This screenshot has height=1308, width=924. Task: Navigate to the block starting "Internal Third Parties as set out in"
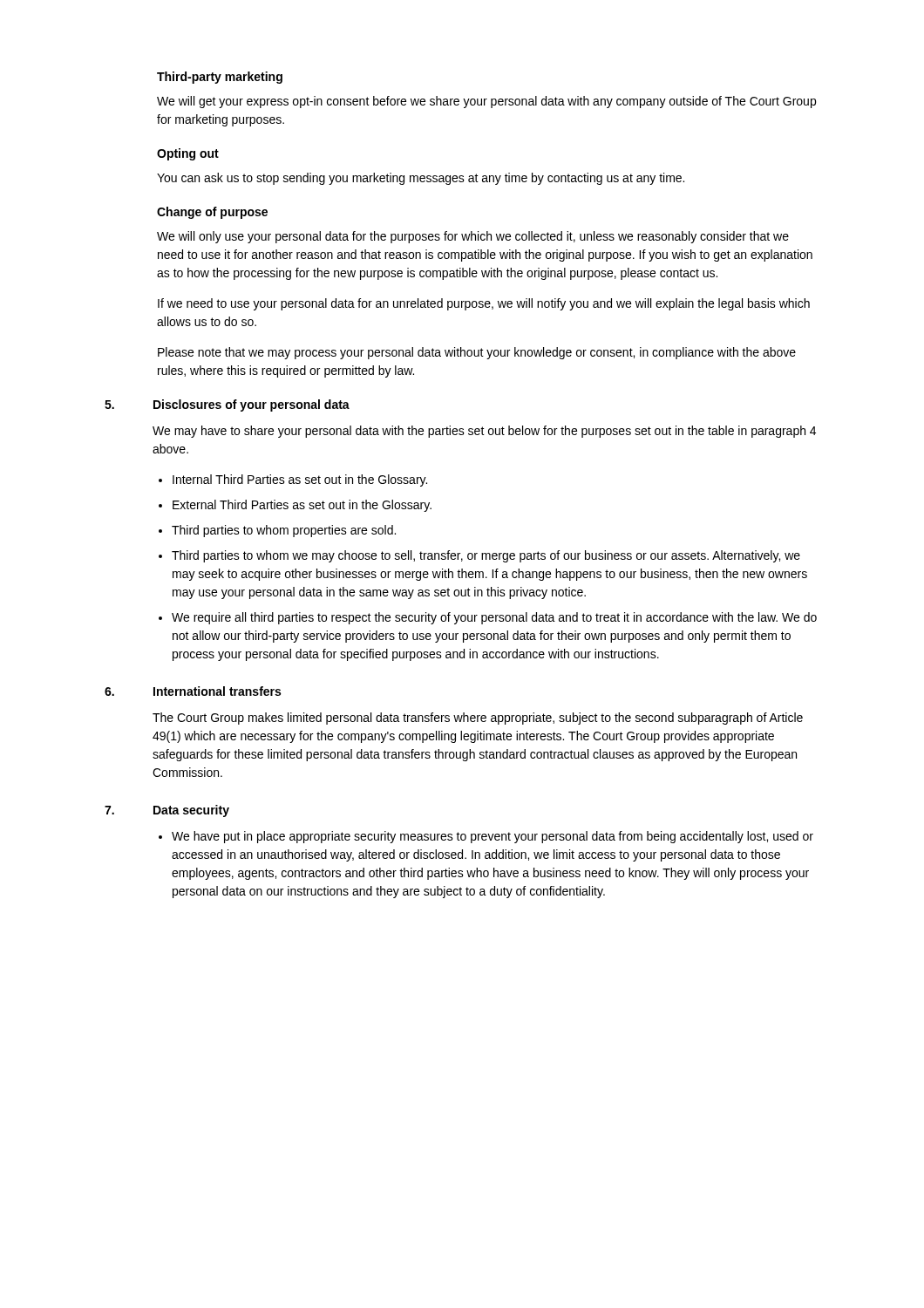(300, 480)
